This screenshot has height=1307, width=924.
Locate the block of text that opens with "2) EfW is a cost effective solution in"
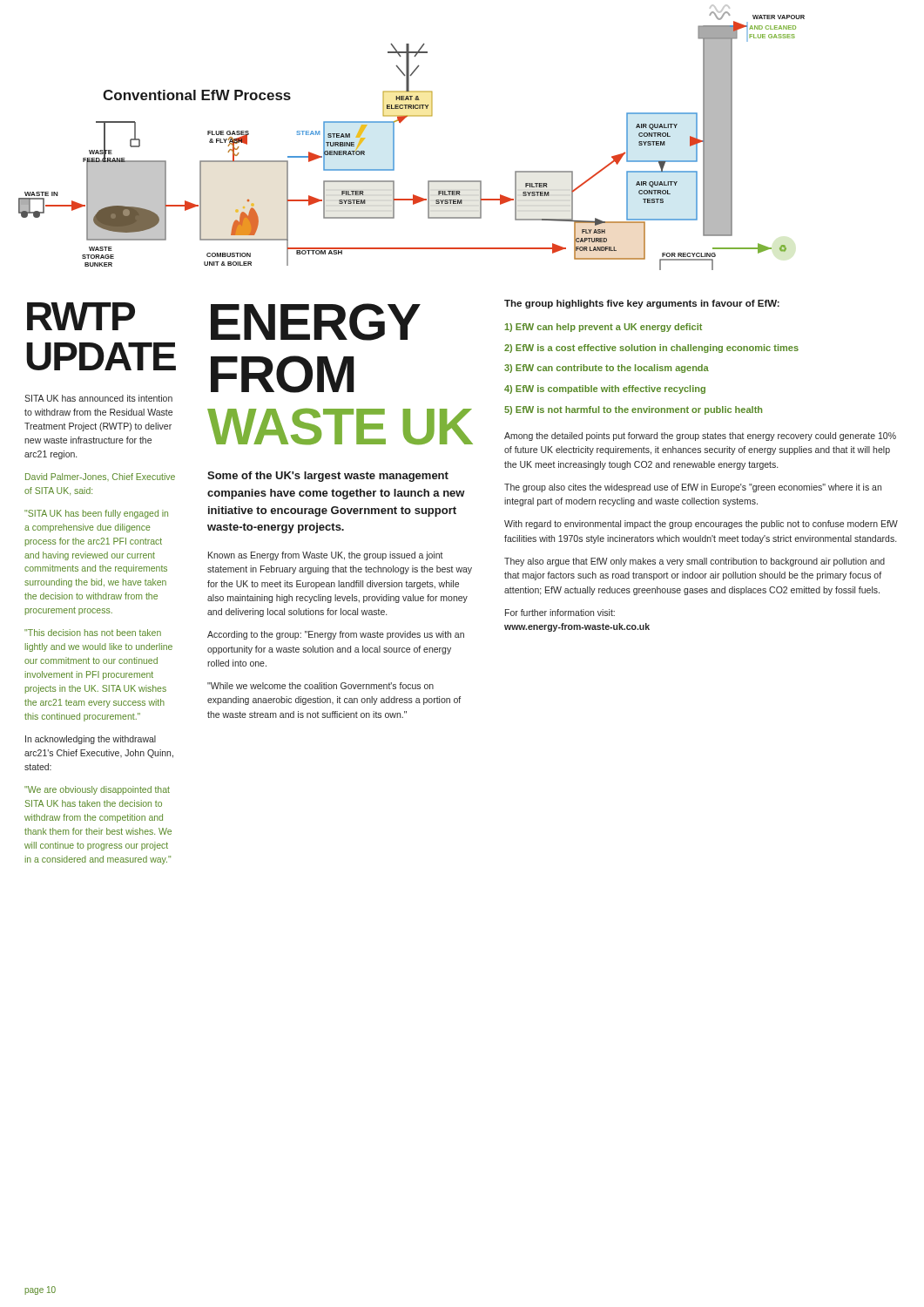coord(658,347)
